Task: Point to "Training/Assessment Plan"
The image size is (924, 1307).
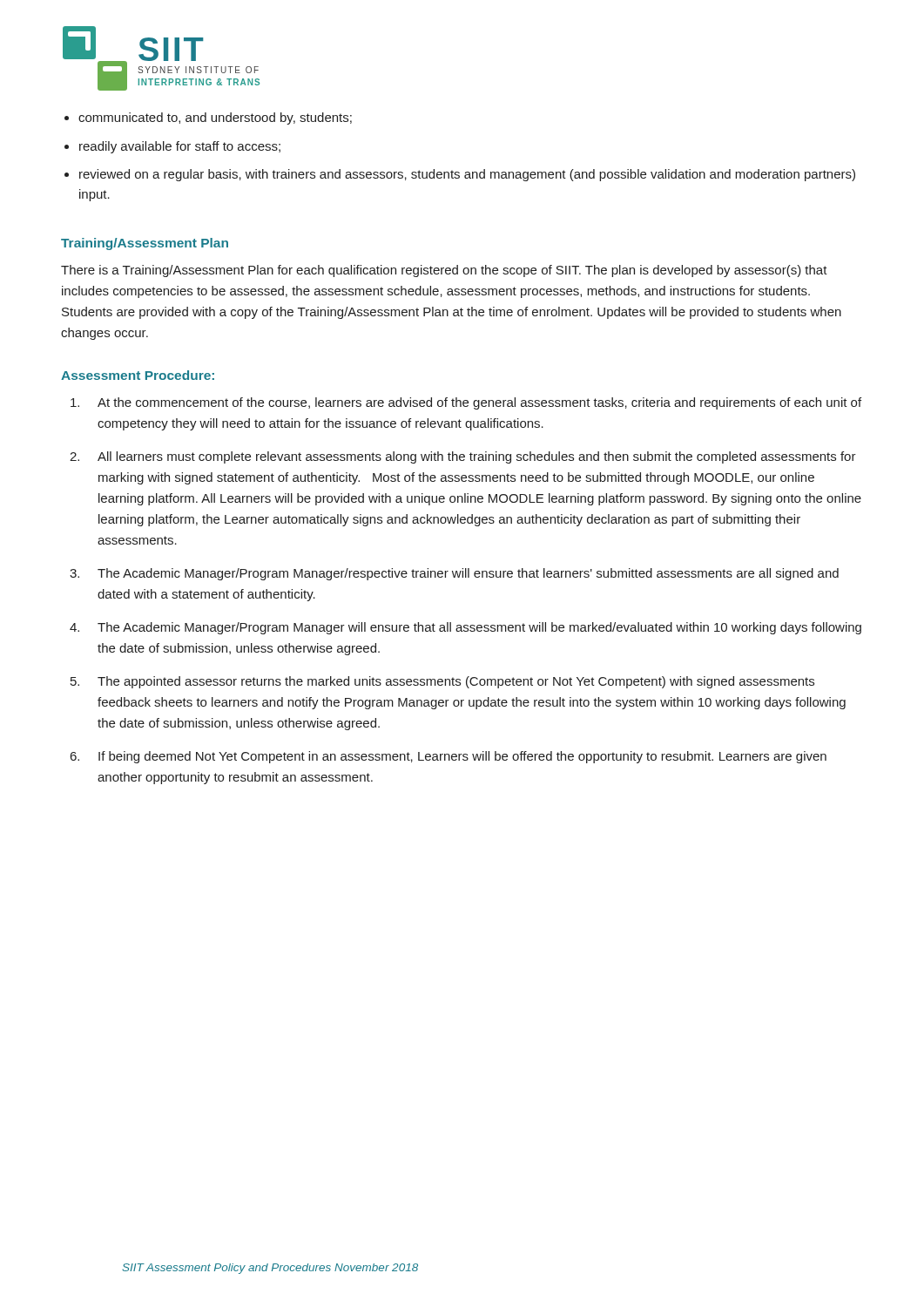Action: [145, 243]
